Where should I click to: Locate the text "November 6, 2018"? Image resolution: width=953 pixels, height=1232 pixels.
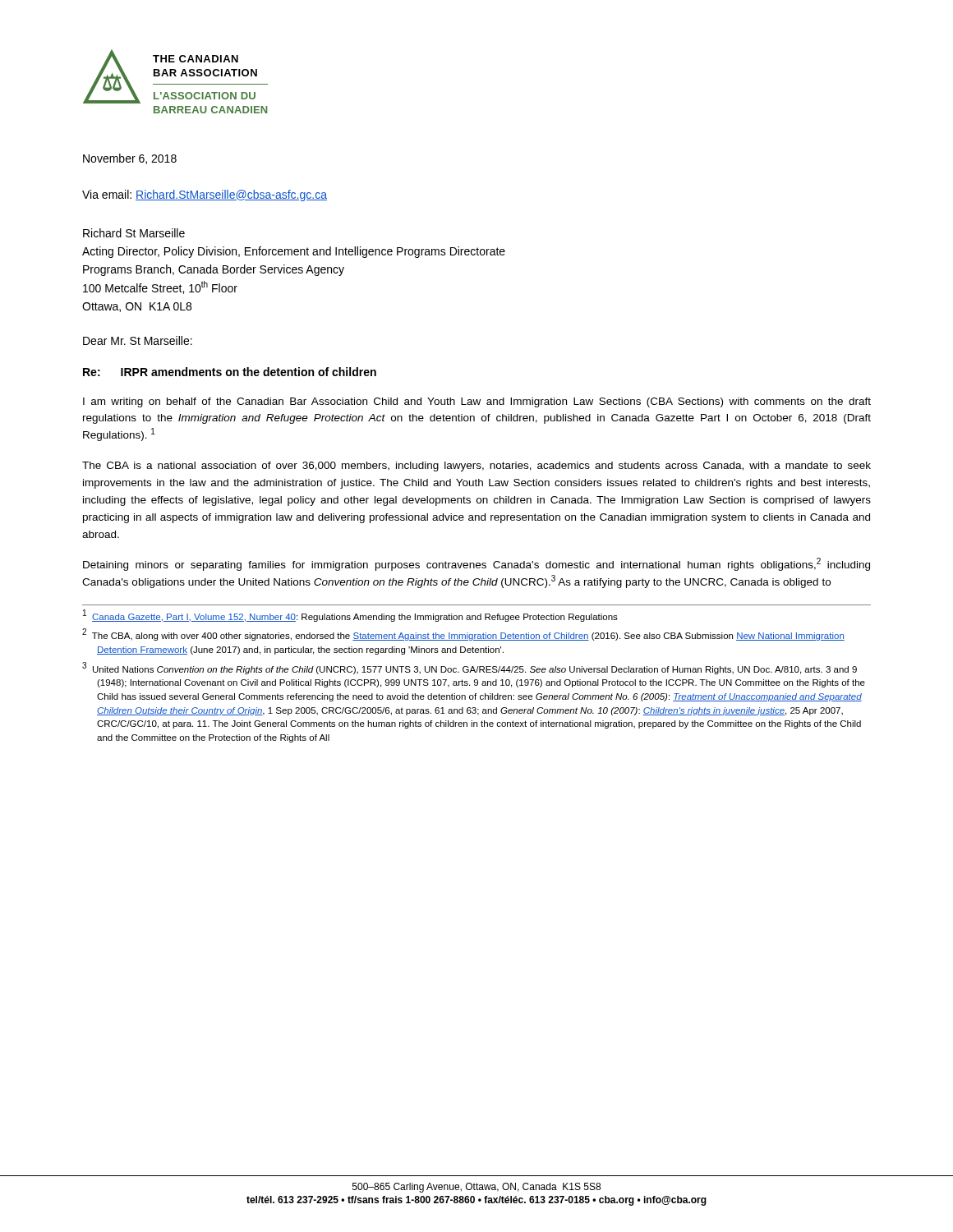pos(129,158)
